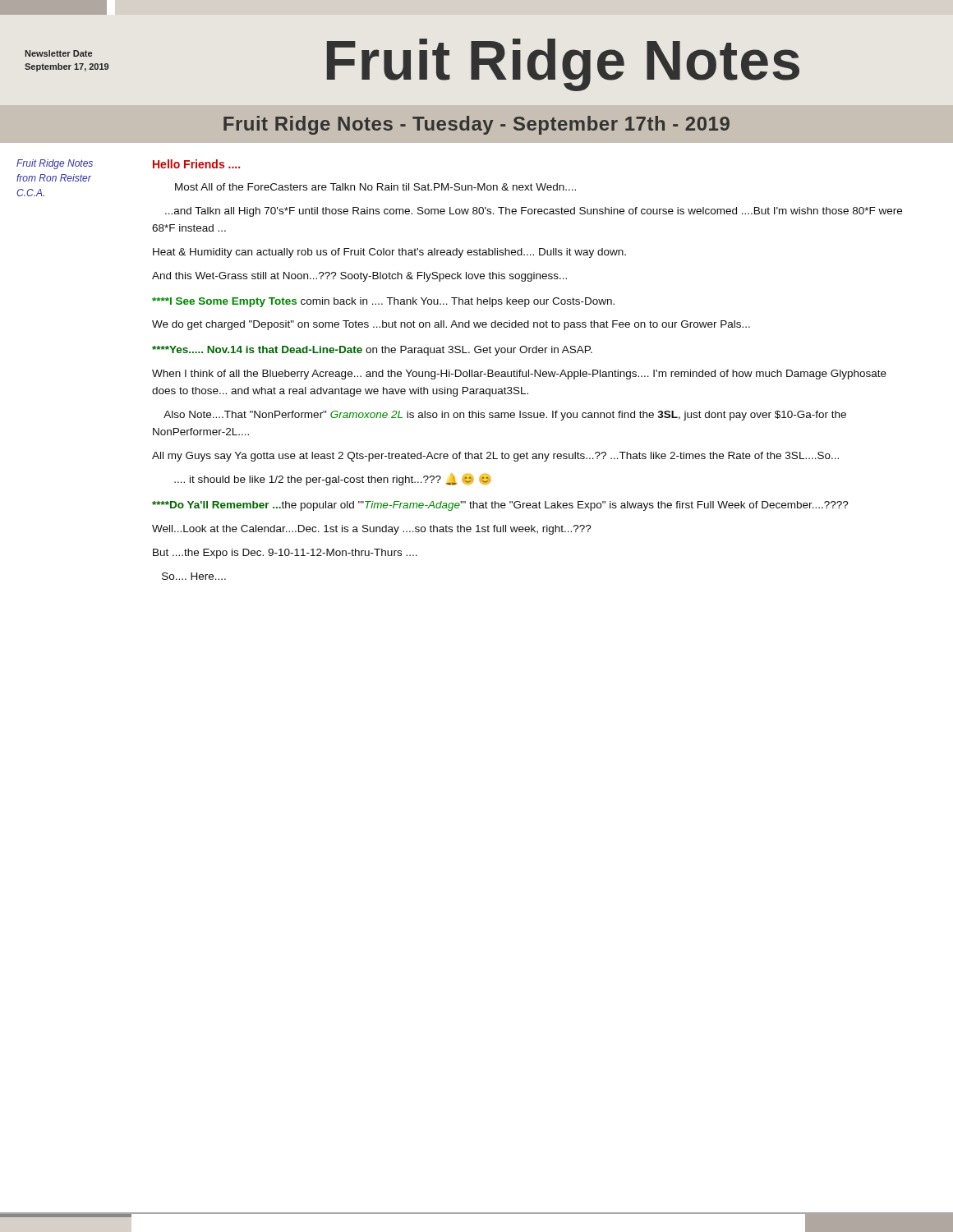Locate the section header that says "Fruit Ridge Notes -"
Image resolution: width=953 pixels, height=1232 pixels.
pyautogui.click(x=476, y=124)
